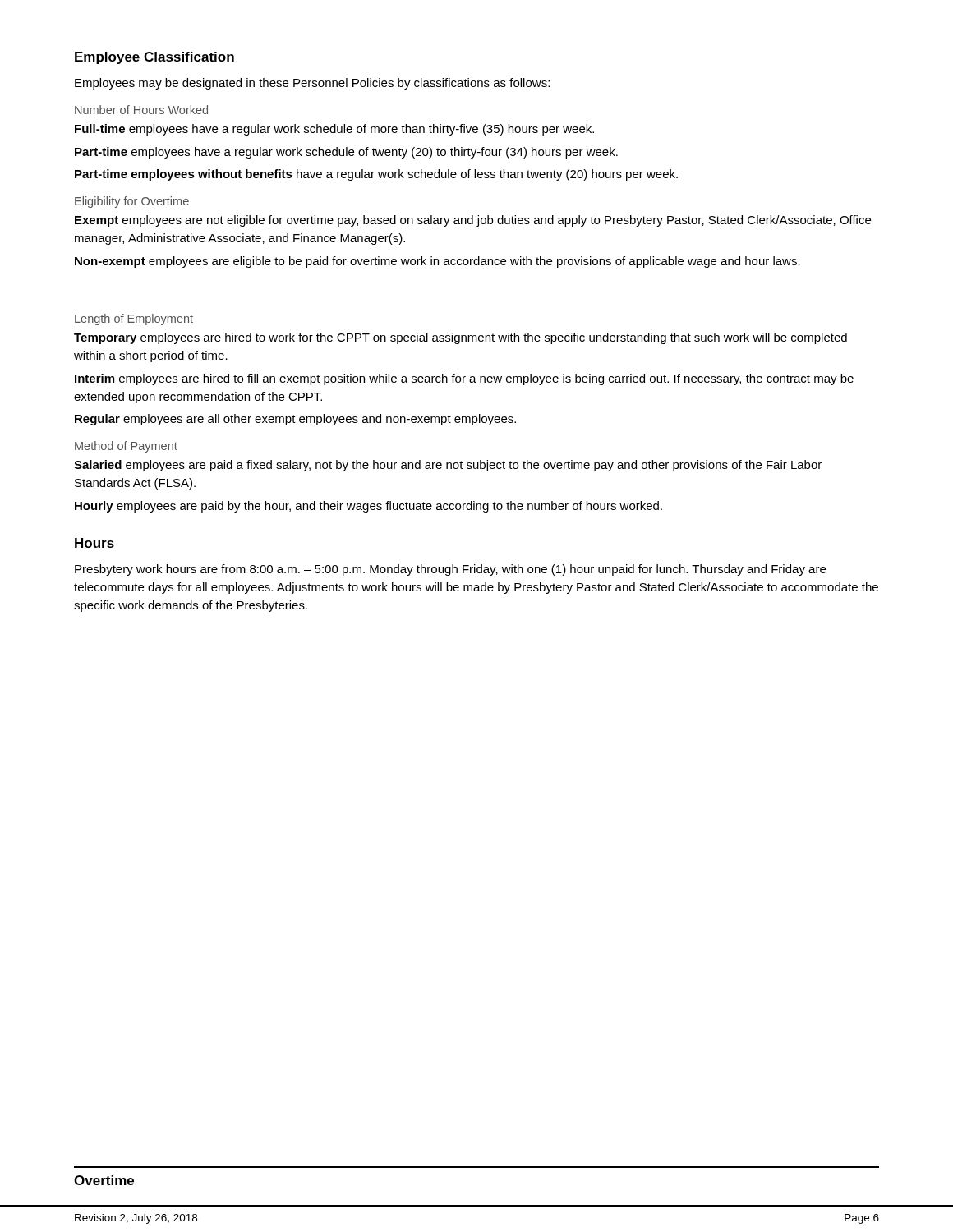Navigate to the passage starting "Part-time employees without benefits have a regular"
The image size is (953, 1232).
[376, 174]
